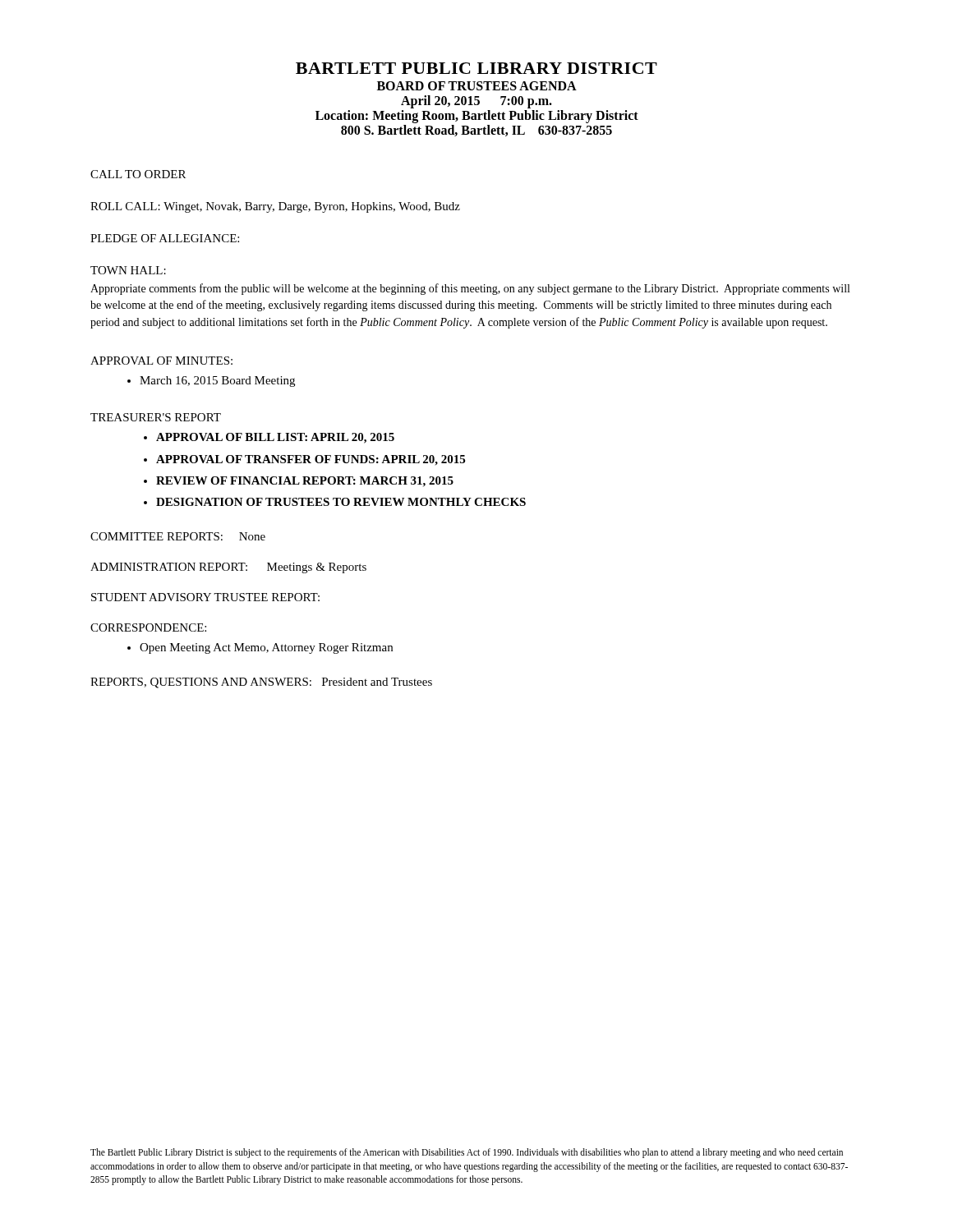The height and width of the screenshot is (1232, 953).
Task: Click on the text starting "STUDENT ADVISORY TRUSTEE"
Action: click(x=205, y=597)
